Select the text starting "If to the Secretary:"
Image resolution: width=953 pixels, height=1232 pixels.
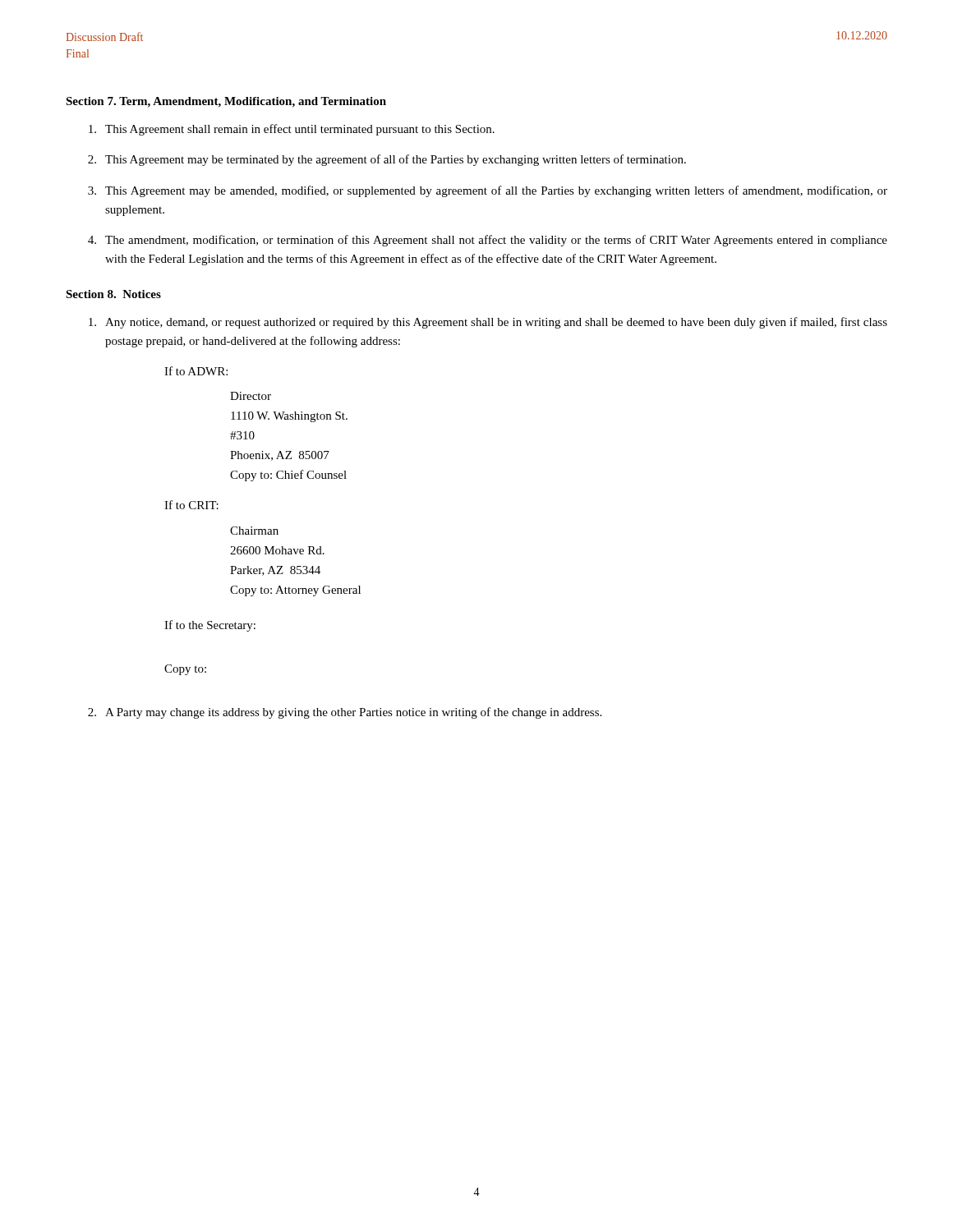[210, 625]
